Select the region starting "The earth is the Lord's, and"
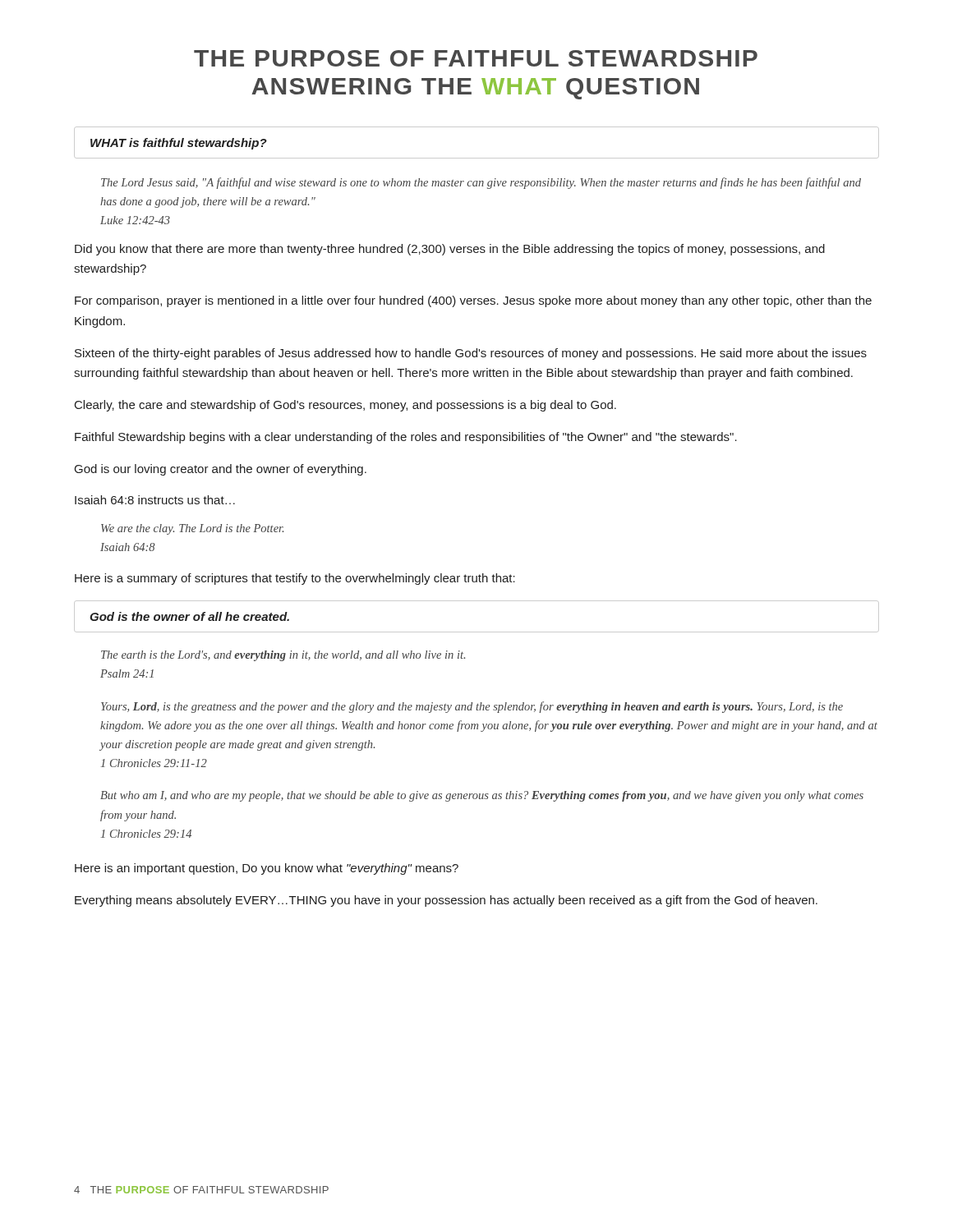This screenshot has height=1232, width=953. [283, 664]
